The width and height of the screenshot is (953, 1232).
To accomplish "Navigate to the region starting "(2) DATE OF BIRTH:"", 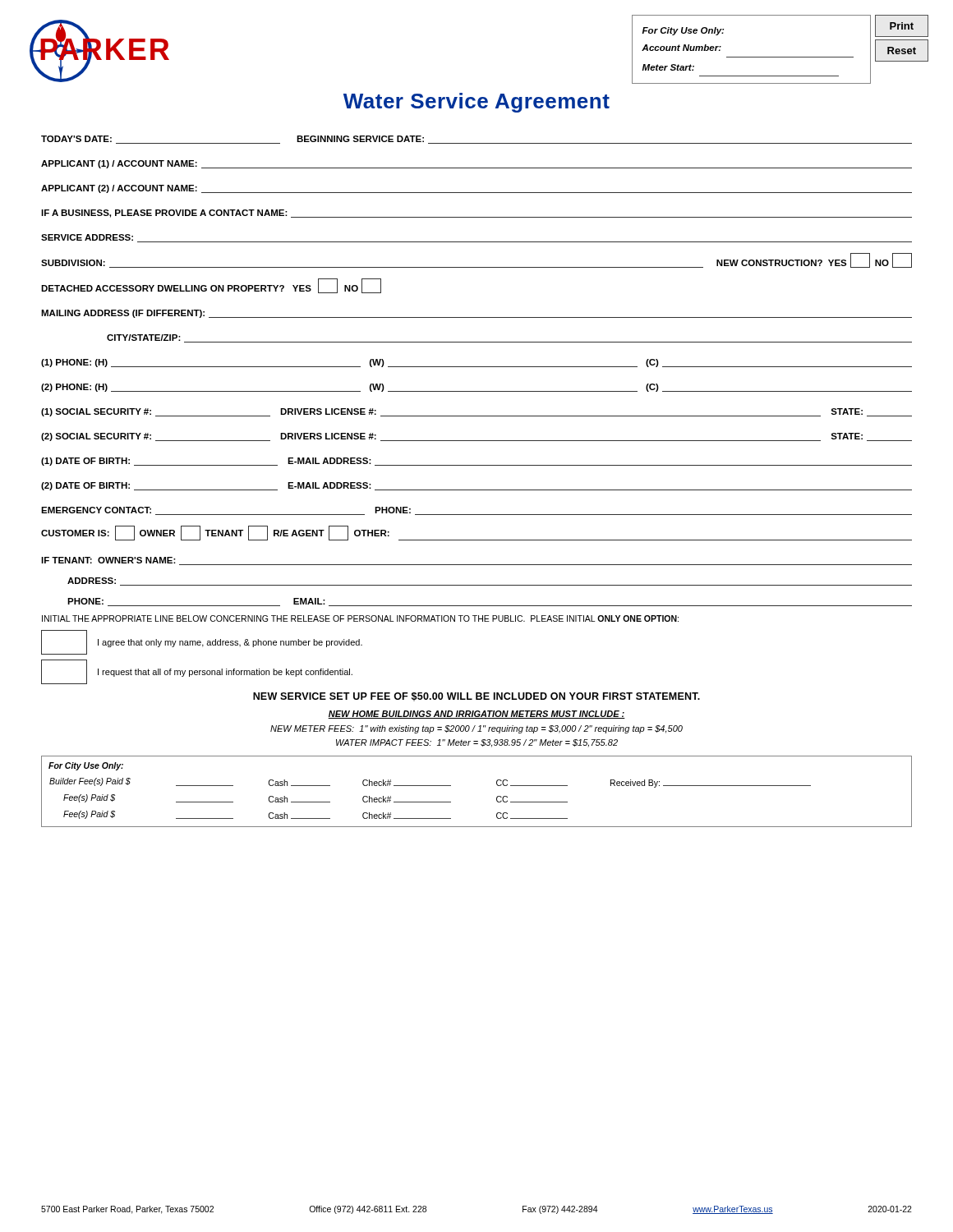I will [476, 483].
